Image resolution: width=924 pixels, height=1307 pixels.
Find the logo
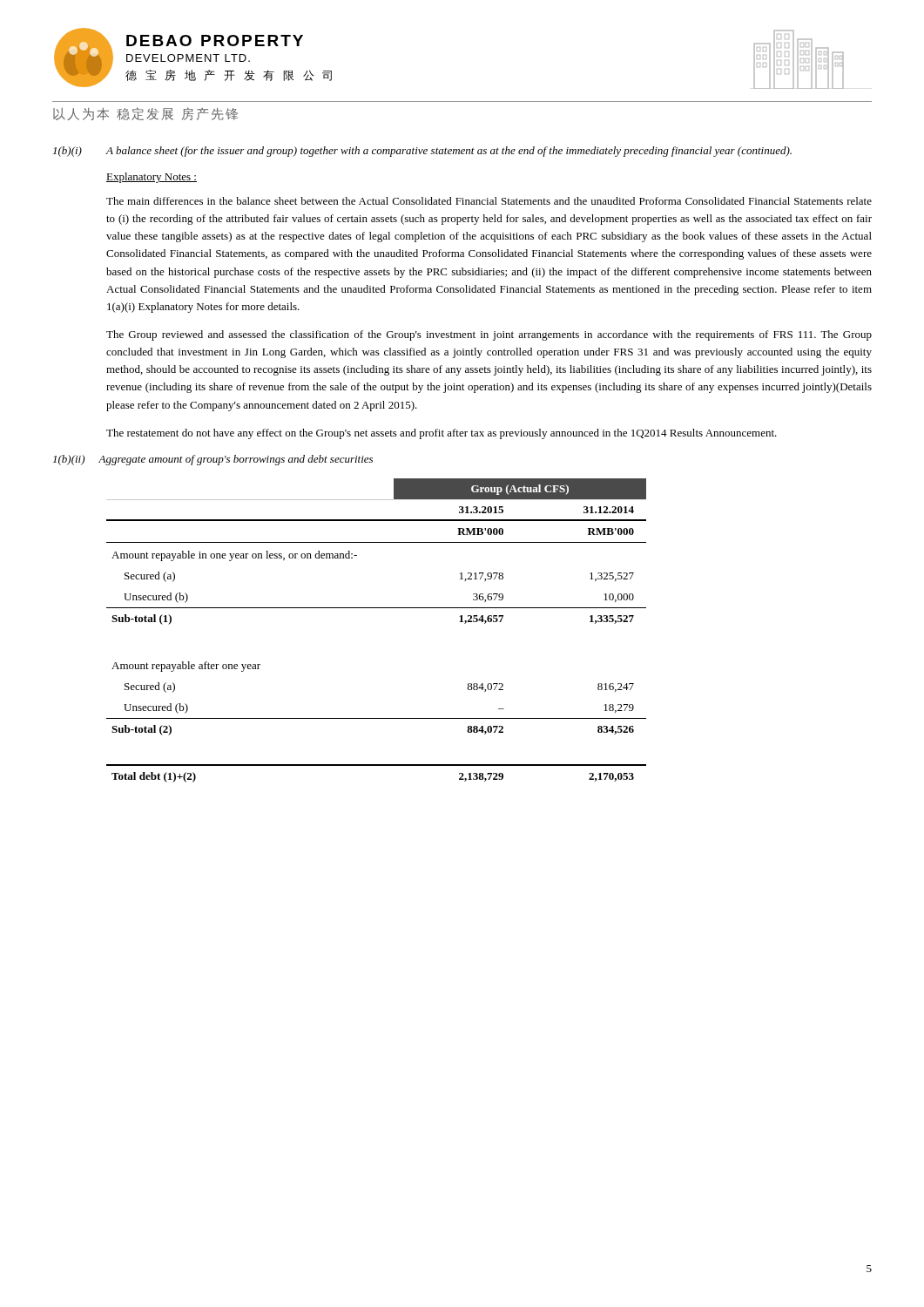pyautogui.click(x=462, y=58)
